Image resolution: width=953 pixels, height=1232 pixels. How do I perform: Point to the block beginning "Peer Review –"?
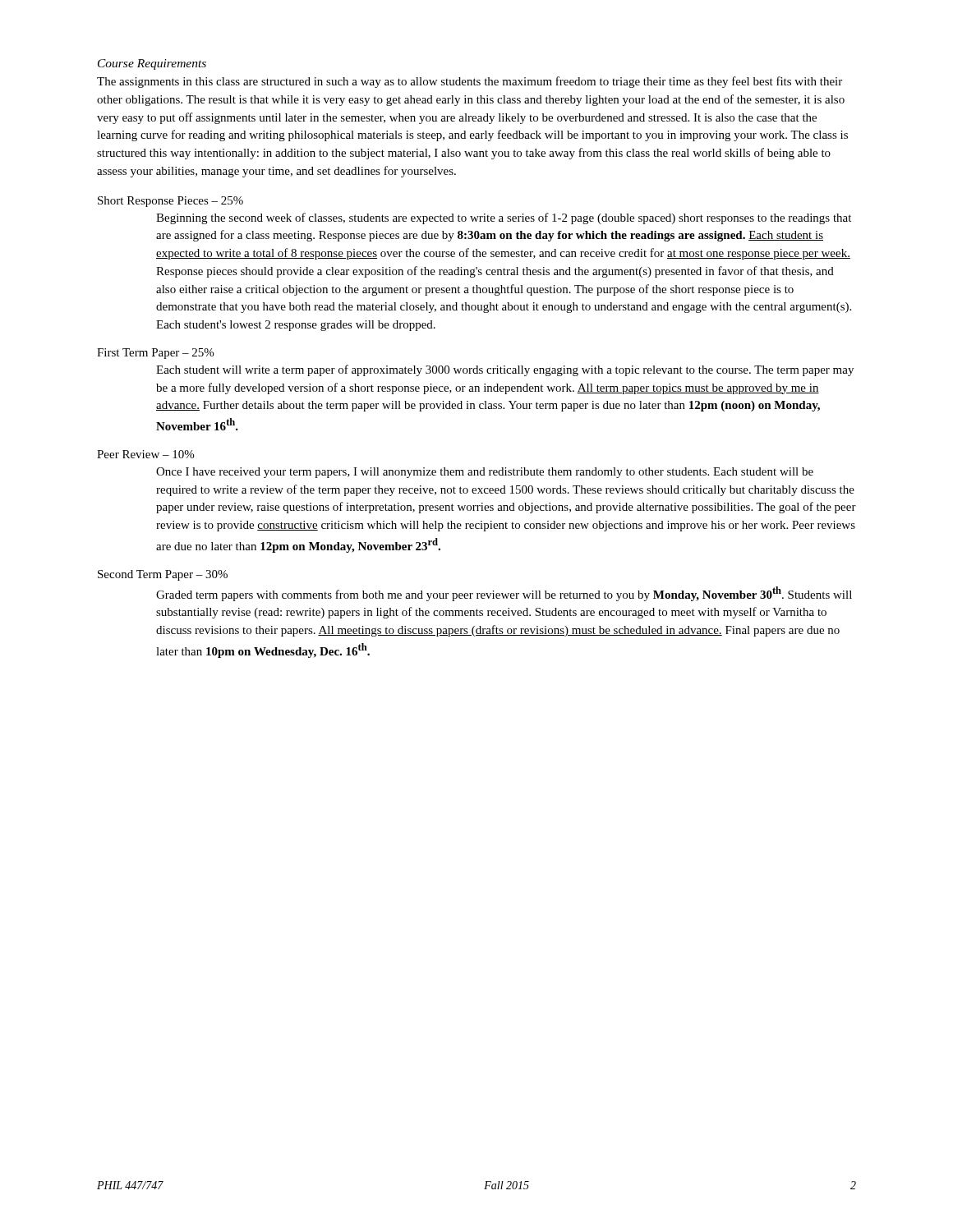[x=146, y=454]
